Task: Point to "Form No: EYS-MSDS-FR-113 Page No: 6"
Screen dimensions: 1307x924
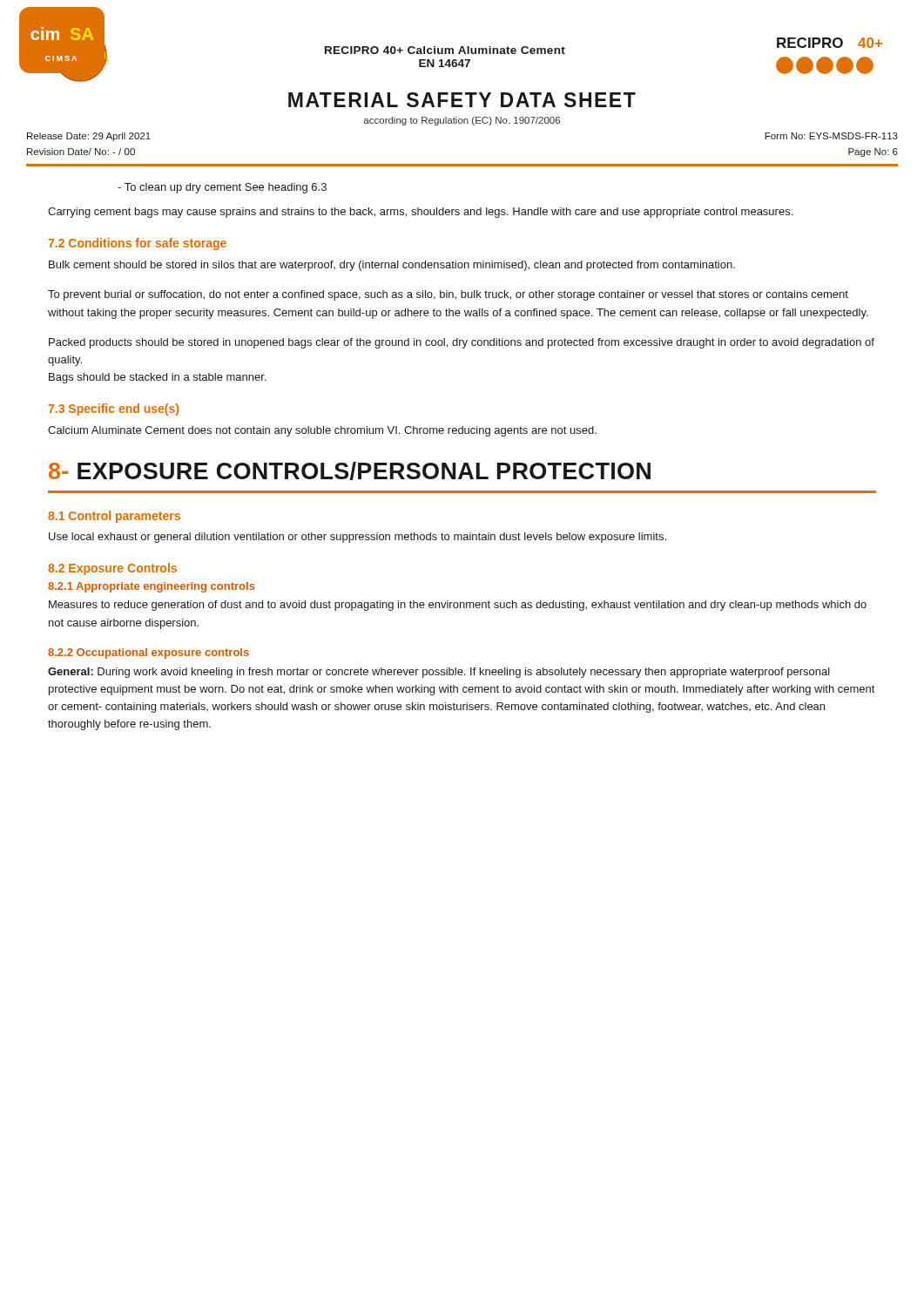Action: click(x=831, y=144)
